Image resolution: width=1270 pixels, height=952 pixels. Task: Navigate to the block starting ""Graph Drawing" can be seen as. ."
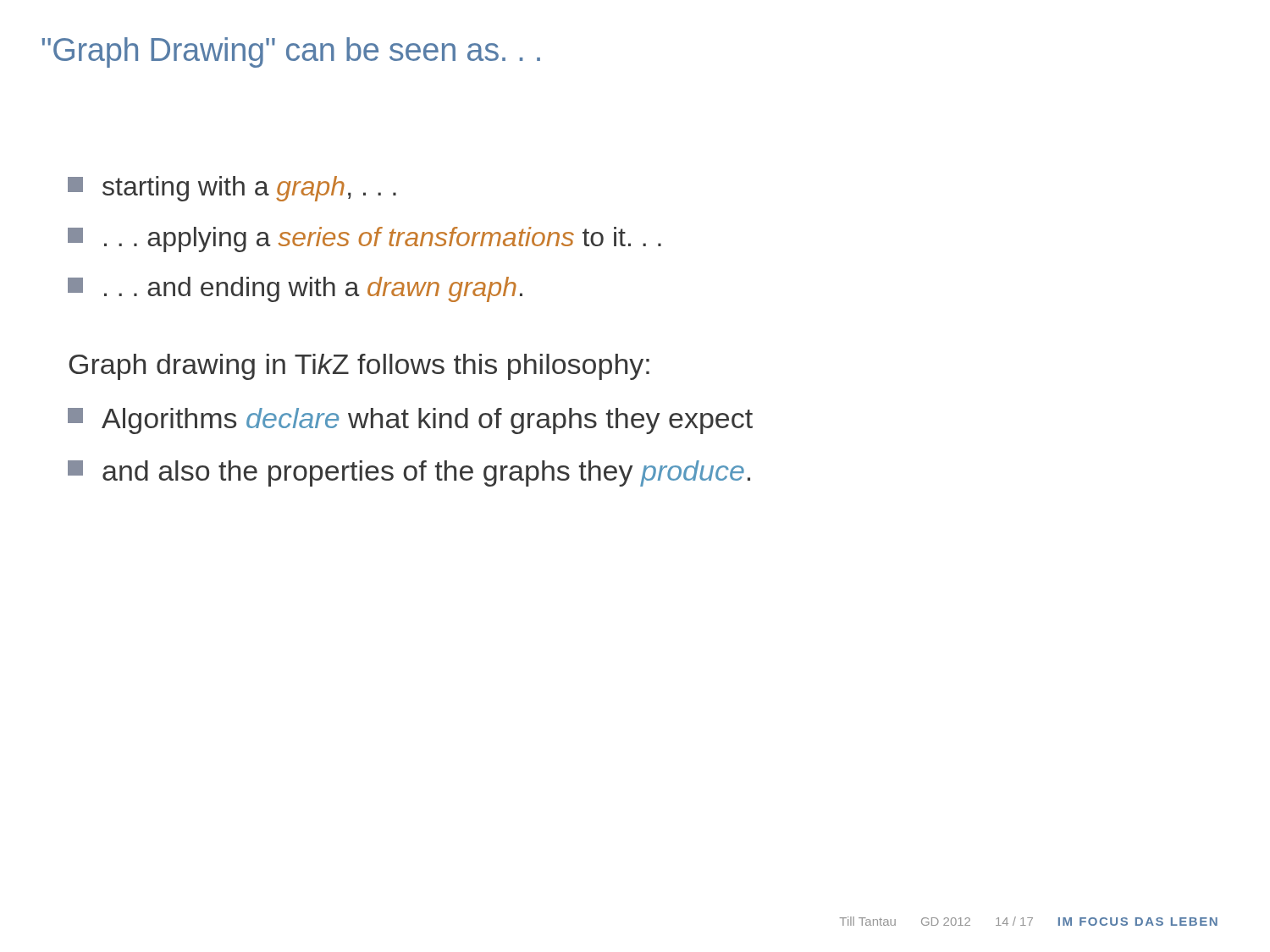[x=292, y=50]
